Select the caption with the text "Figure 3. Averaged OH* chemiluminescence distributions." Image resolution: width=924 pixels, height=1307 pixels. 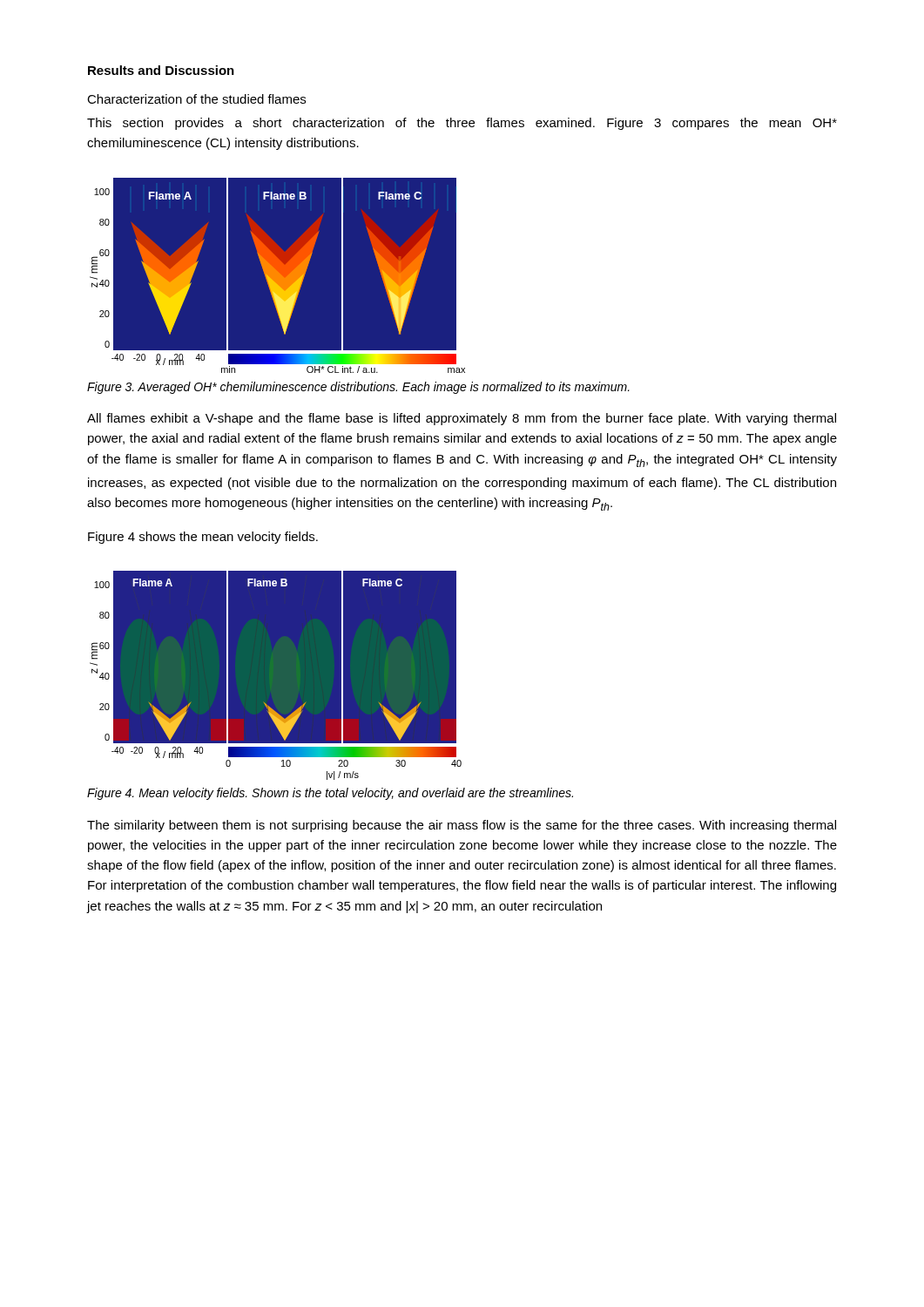click(359, 386)
